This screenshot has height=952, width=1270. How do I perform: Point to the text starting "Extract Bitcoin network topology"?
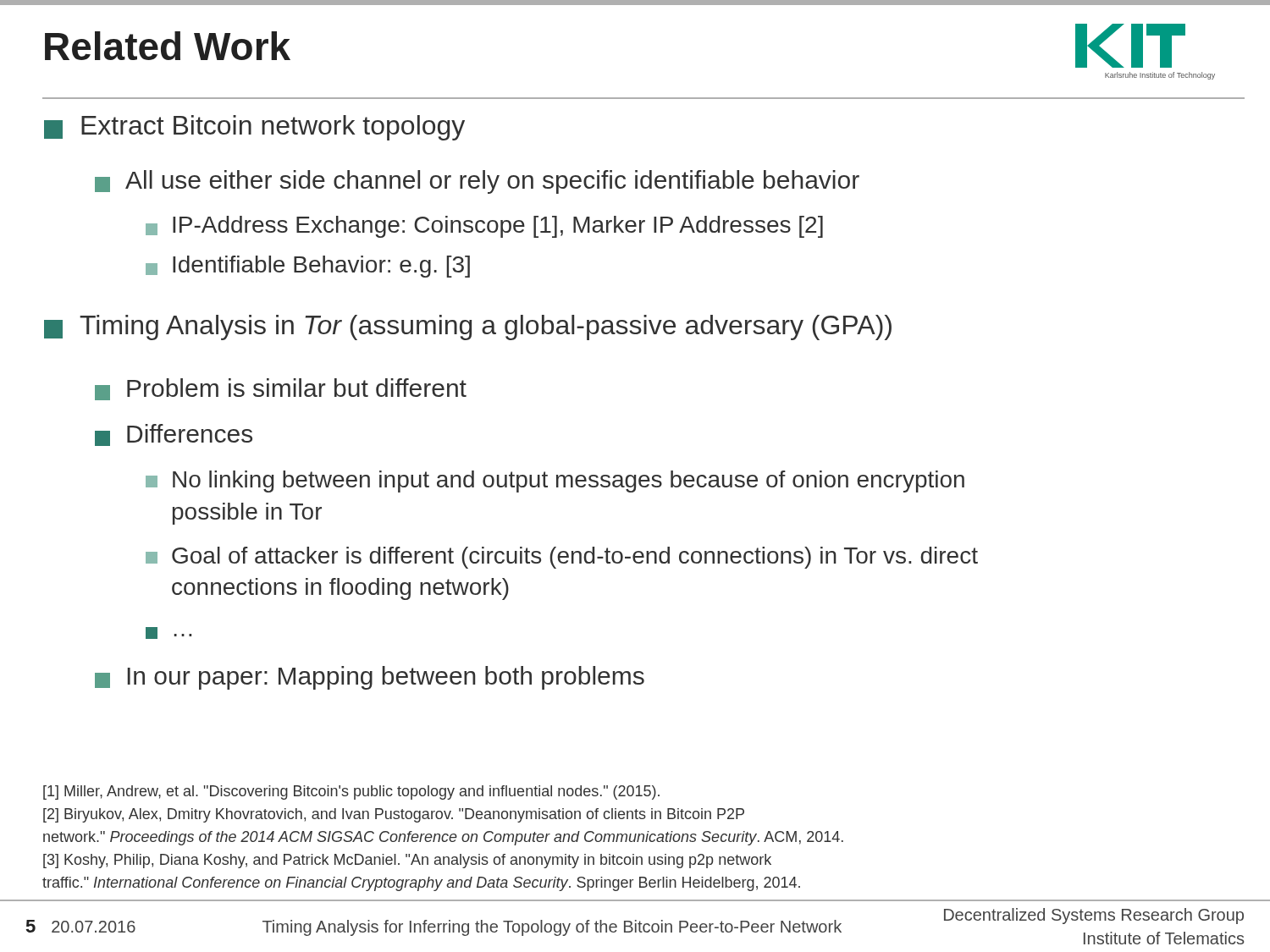tap(254, 129)
